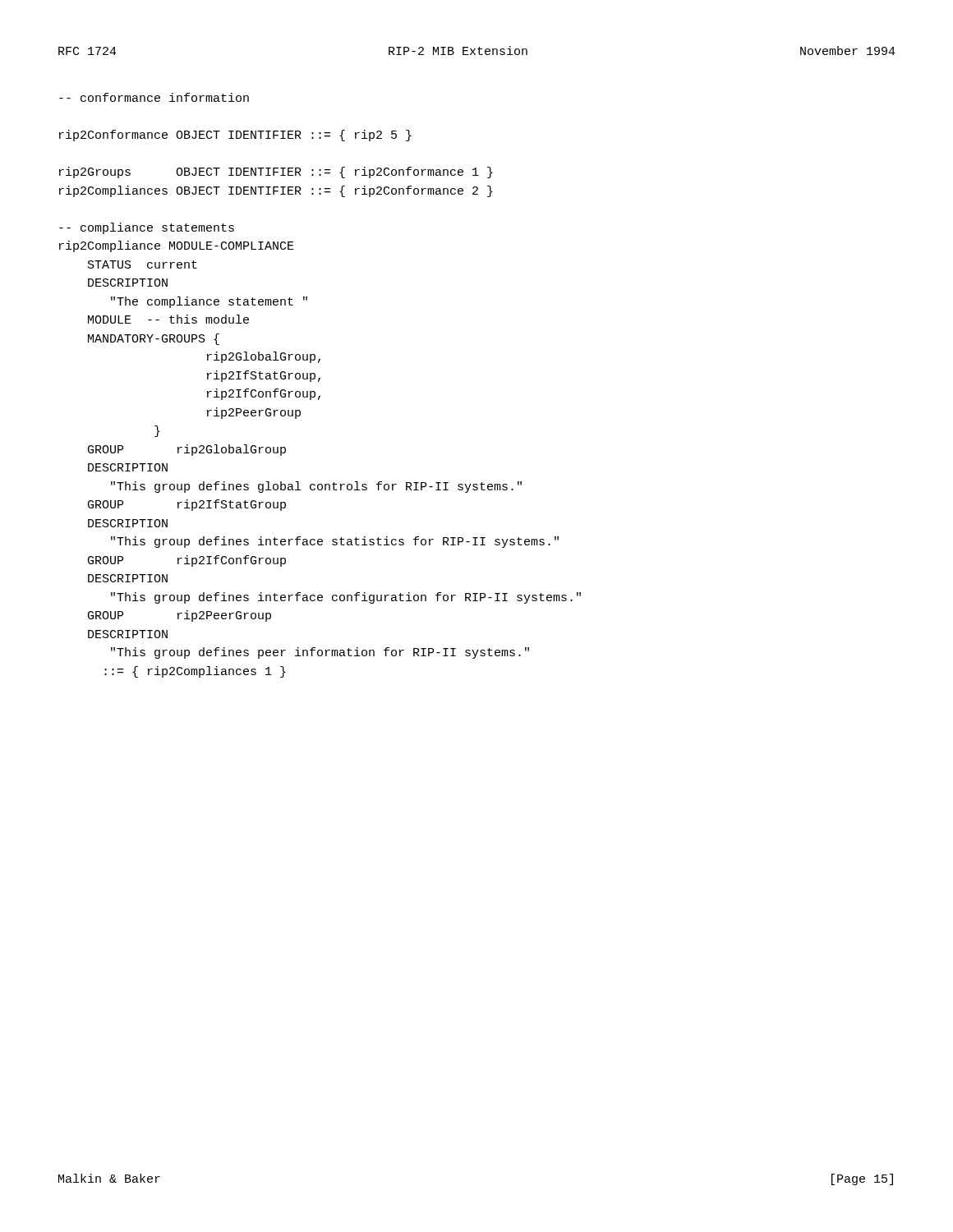
Task: Locate the element starting "conformance information rip2Conformance"
Action: tap(320, 385)
